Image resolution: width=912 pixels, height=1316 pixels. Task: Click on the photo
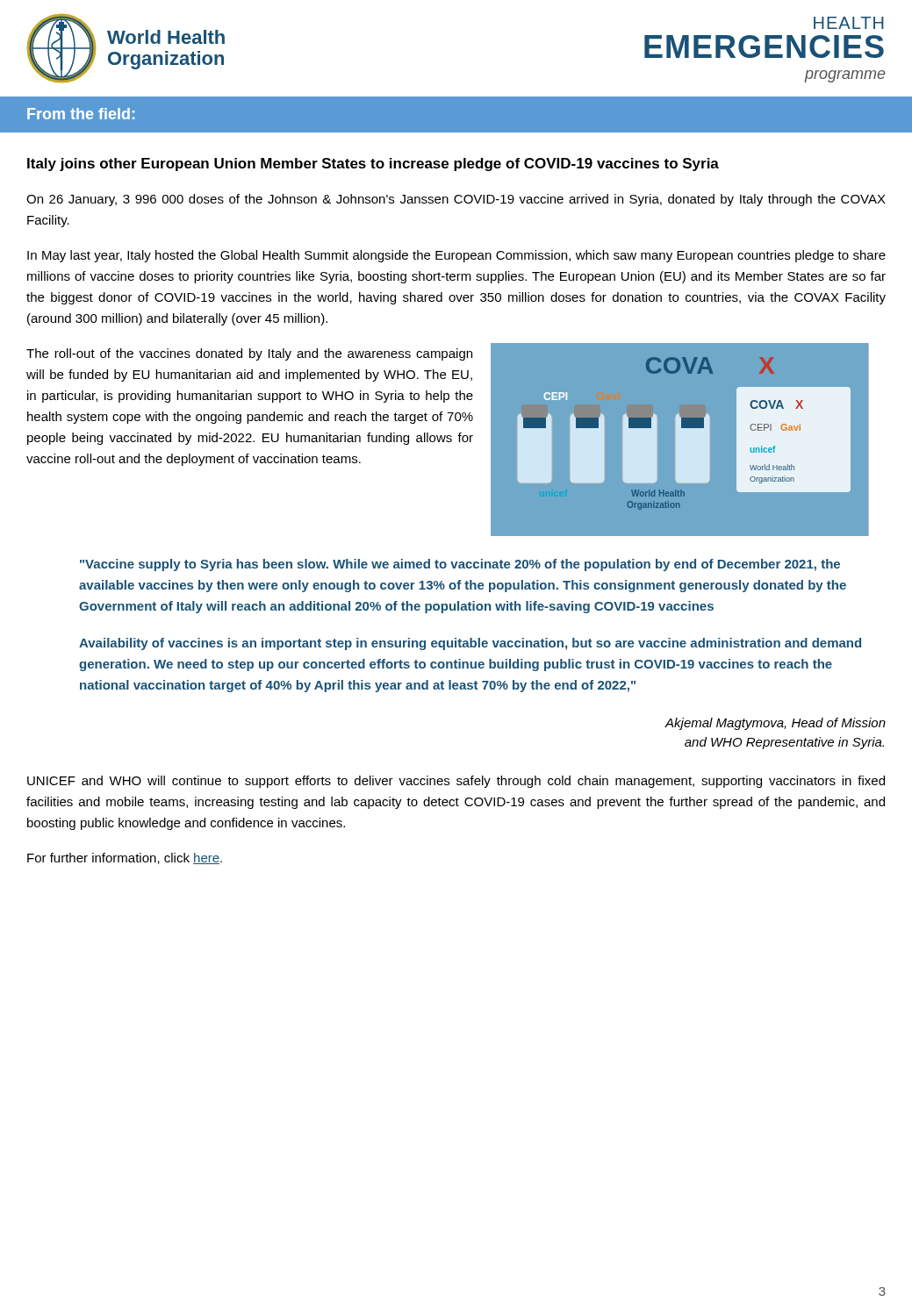[x=680, y=439]
